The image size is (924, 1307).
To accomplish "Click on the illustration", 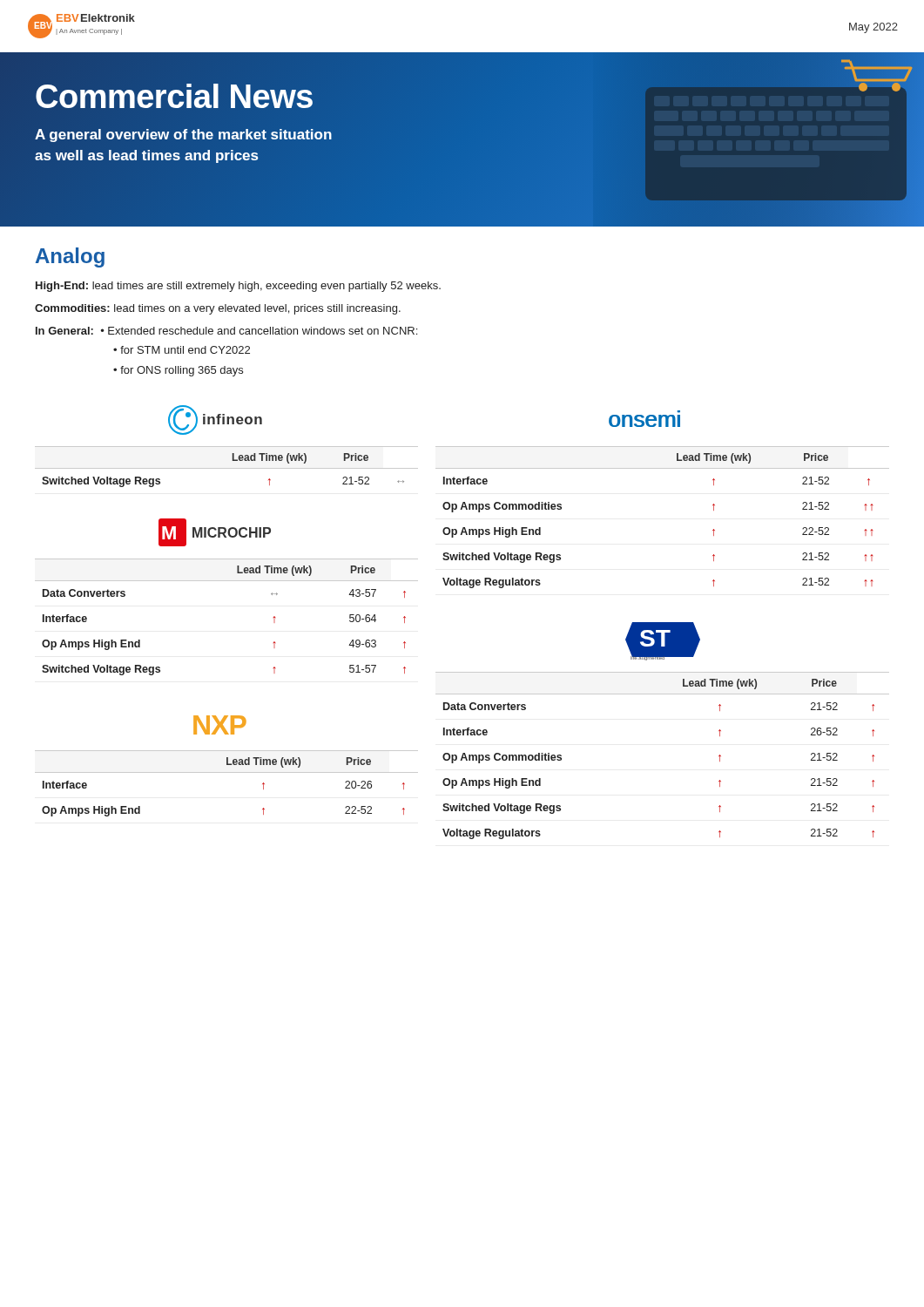I will click(759, 139).
